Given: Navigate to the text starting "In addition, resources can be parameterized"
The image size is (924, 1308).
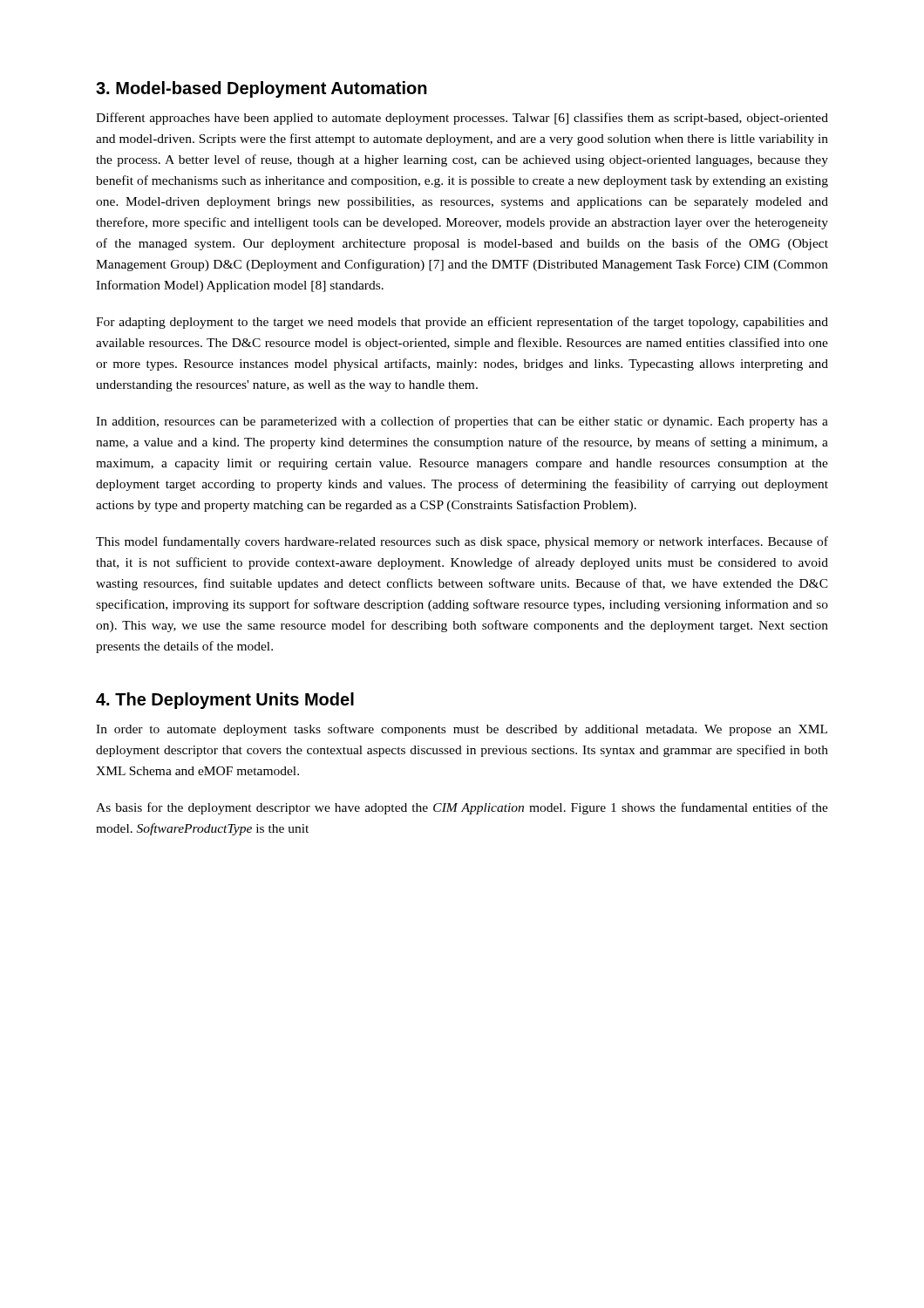Looking at the screenshot, I should pos(462,463).
